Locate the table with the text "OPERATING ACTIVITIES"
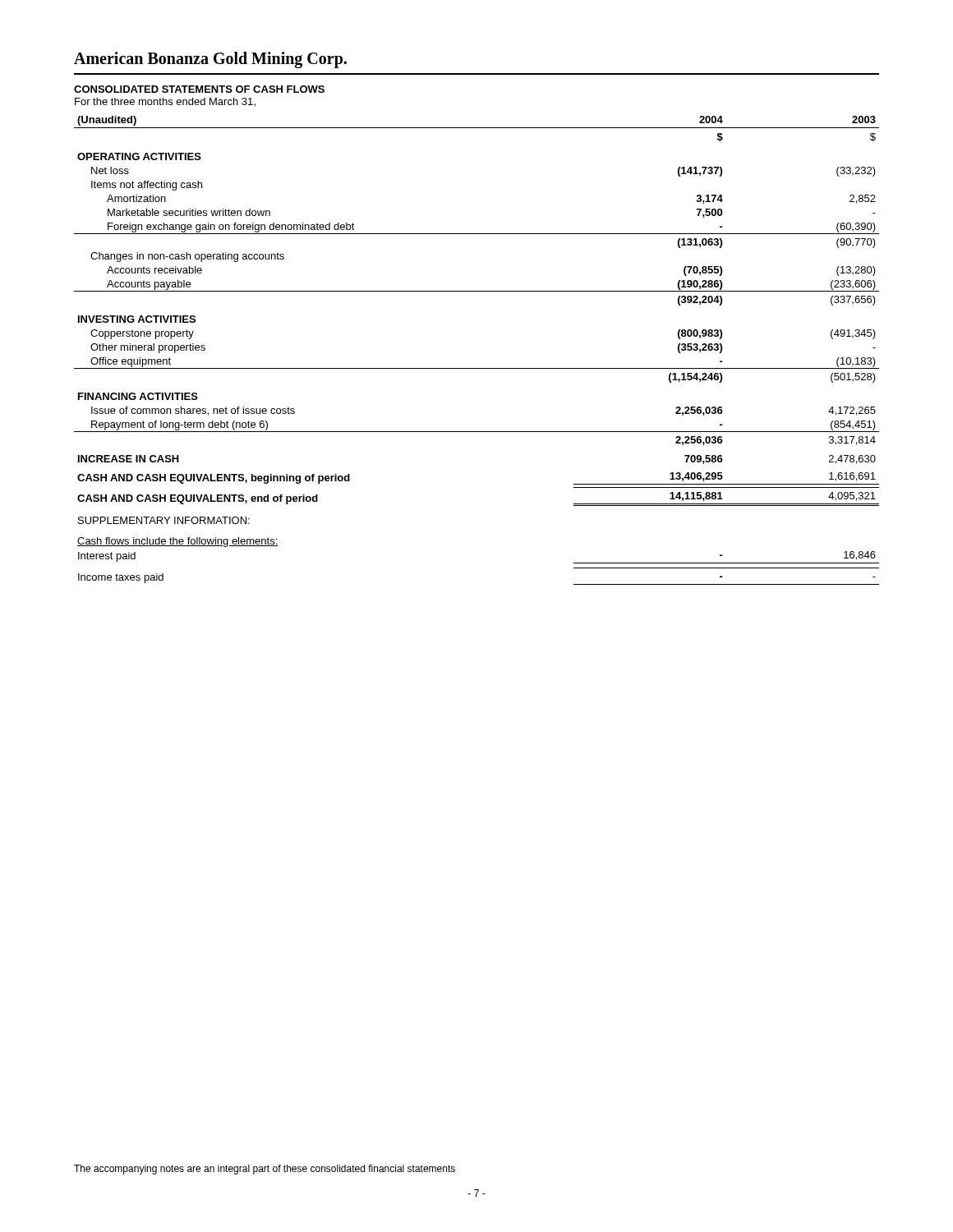The height and width of the screenshot is (1232, 953). pyautogui.click(x=476, y=348)
